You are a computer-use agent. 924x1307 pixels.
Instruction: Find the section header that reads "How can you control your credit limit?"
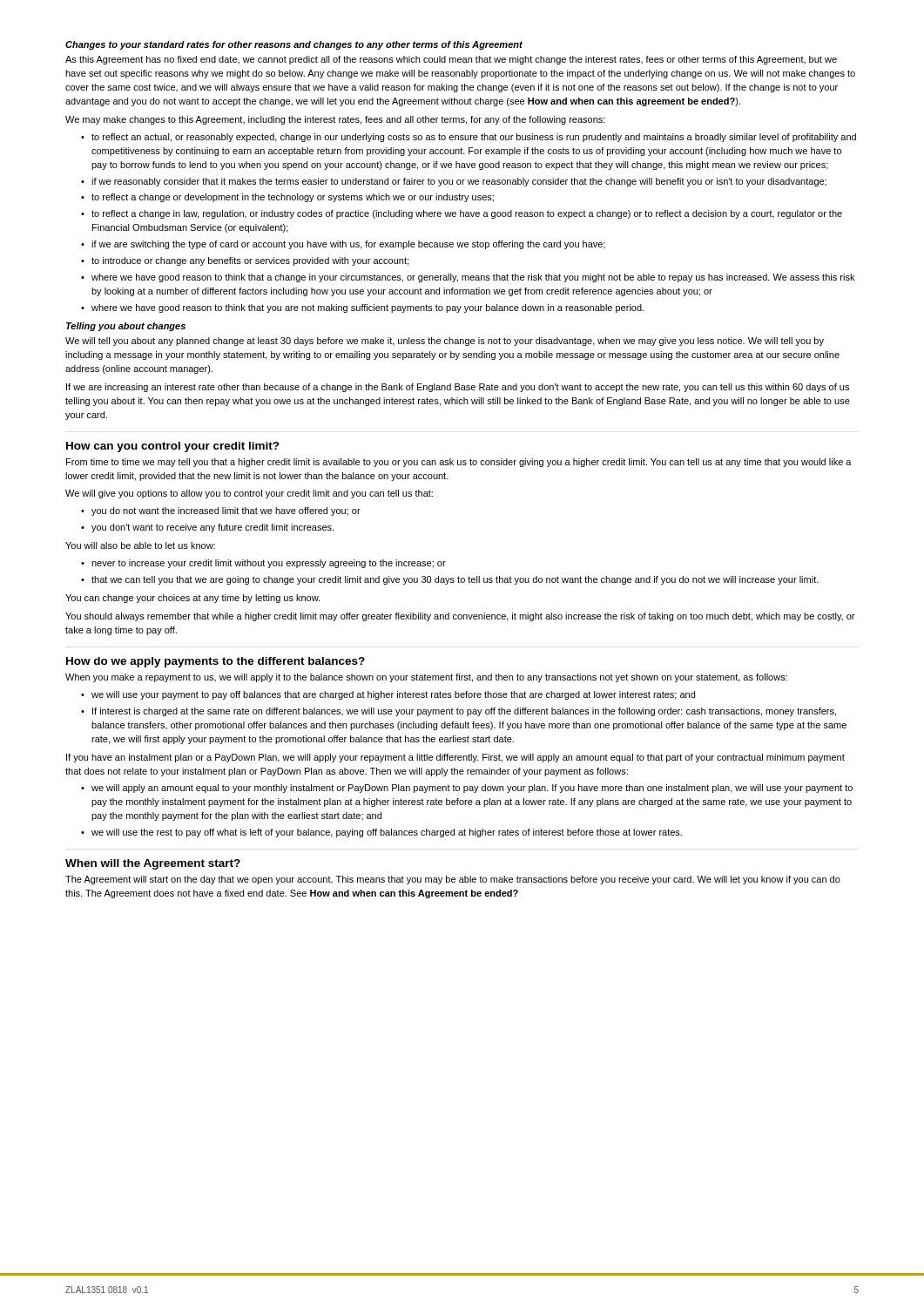click(172, 445)
